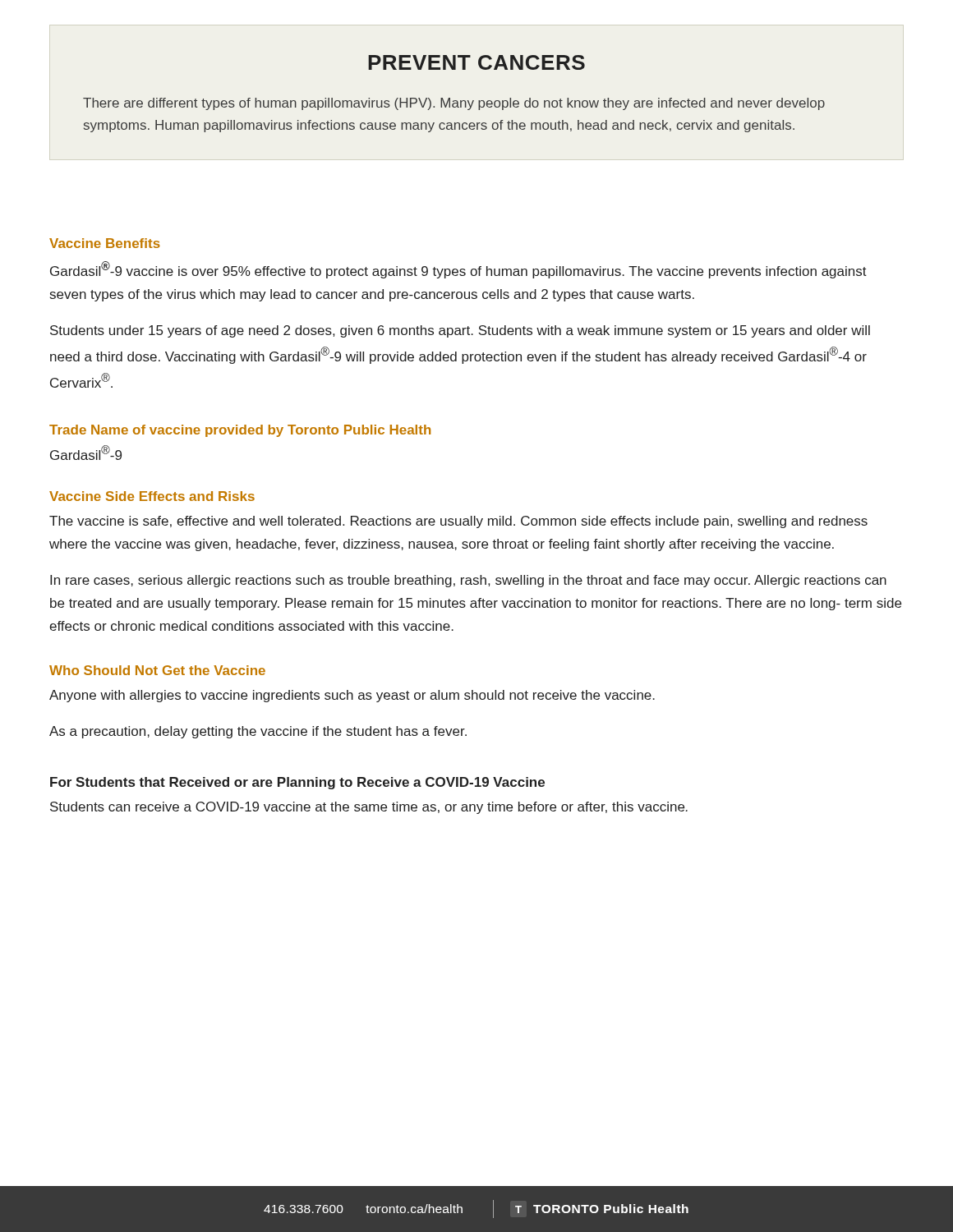Click on the text block with the text "Students under 15 years of age need 2"
953x1232 pixels.
(x=460, y=356)
